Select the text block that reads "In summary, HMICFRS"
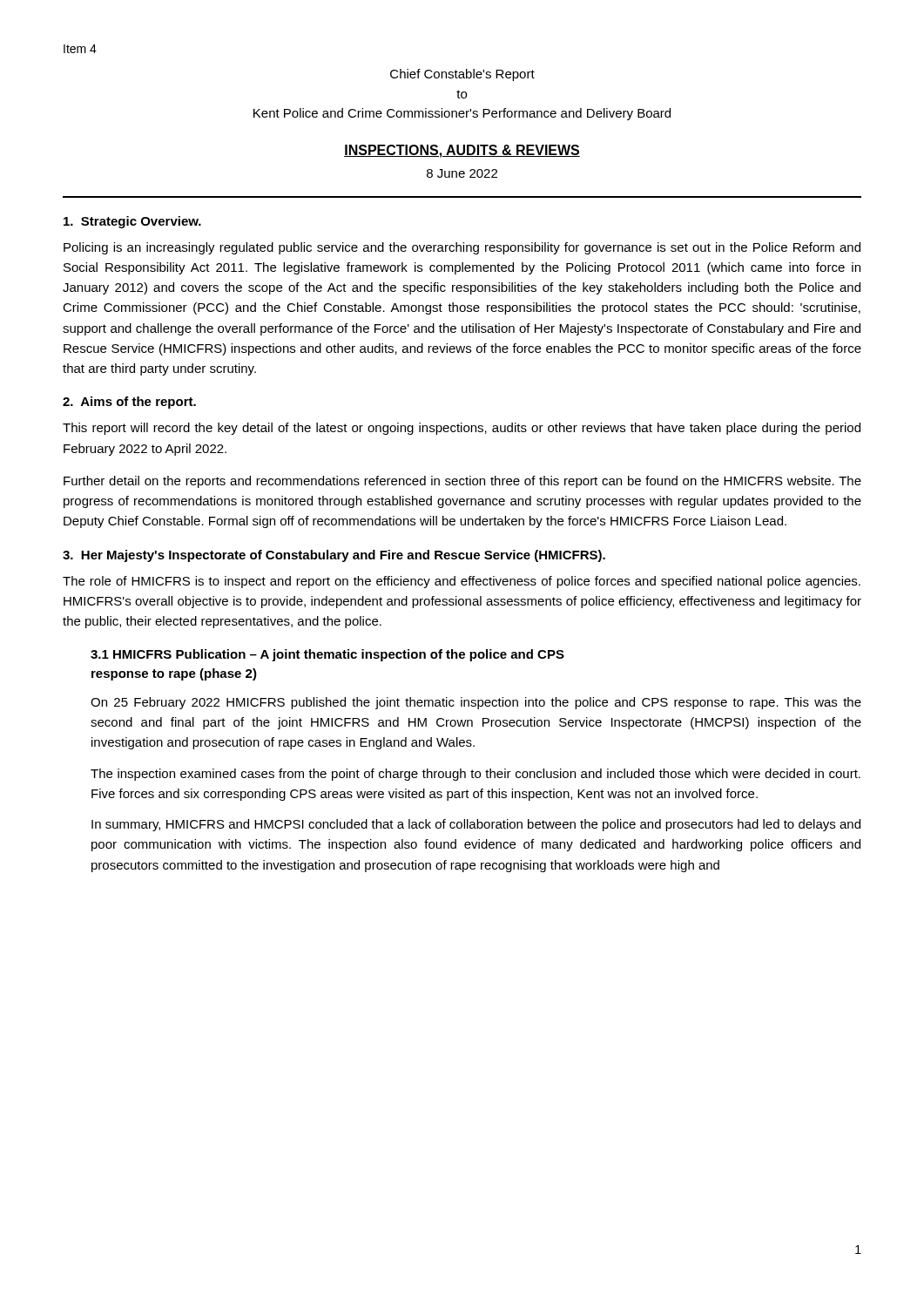924x1307 pixels. [476, 844]
